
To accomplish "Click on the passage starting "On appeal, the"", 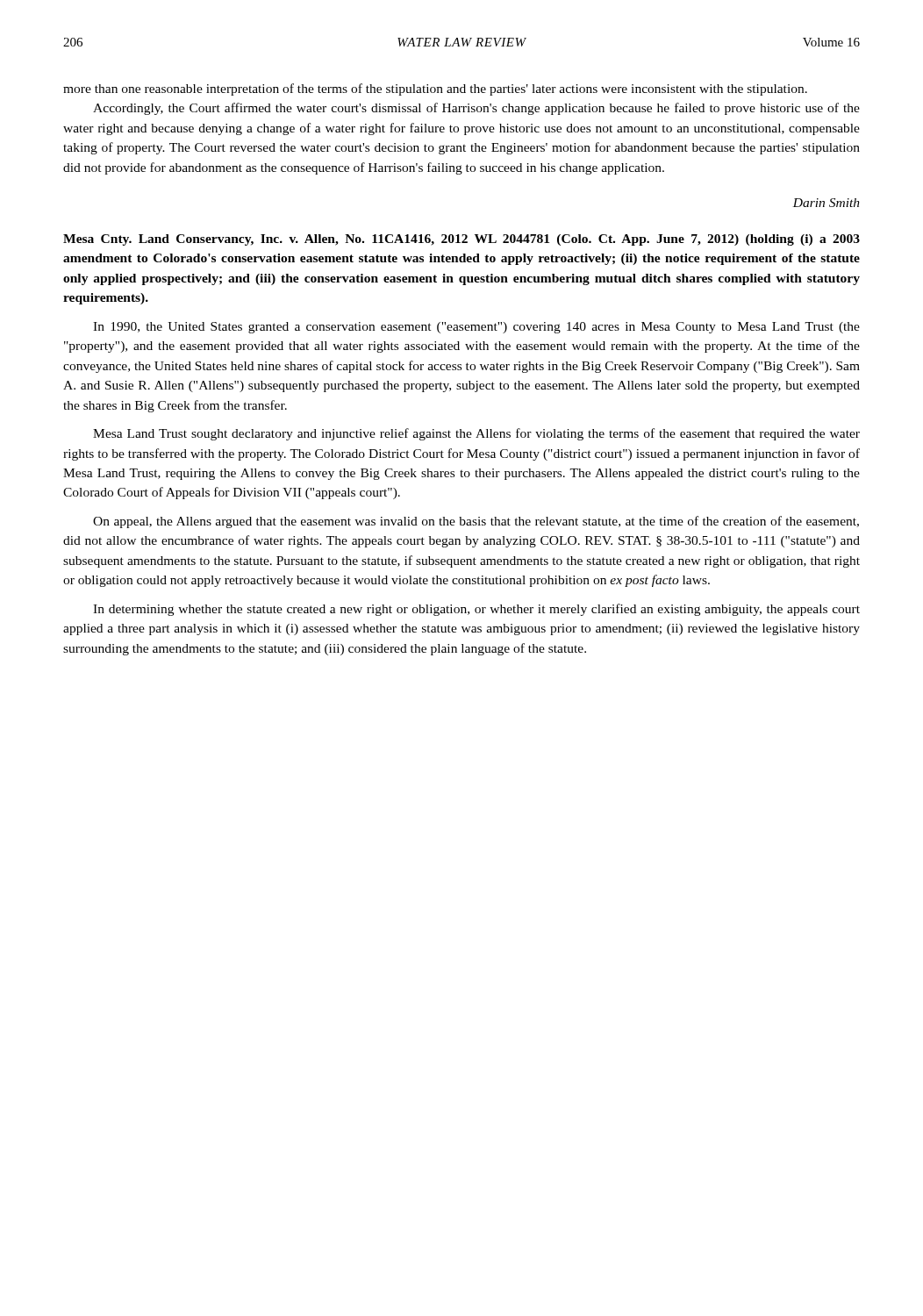I will tap(462, 551).
